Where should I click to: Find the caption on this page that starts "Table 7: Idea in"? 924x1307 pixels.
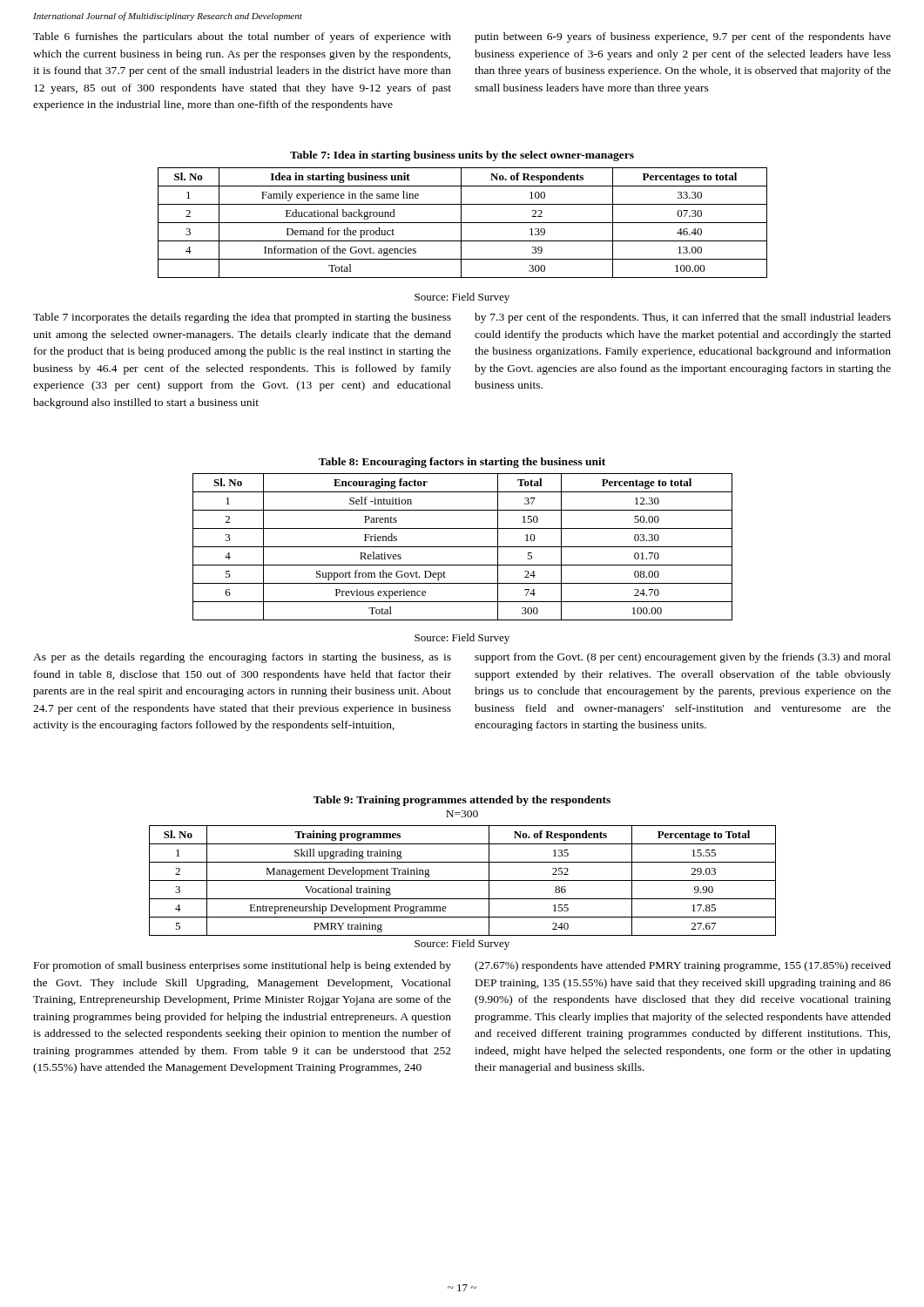(462, 155)
